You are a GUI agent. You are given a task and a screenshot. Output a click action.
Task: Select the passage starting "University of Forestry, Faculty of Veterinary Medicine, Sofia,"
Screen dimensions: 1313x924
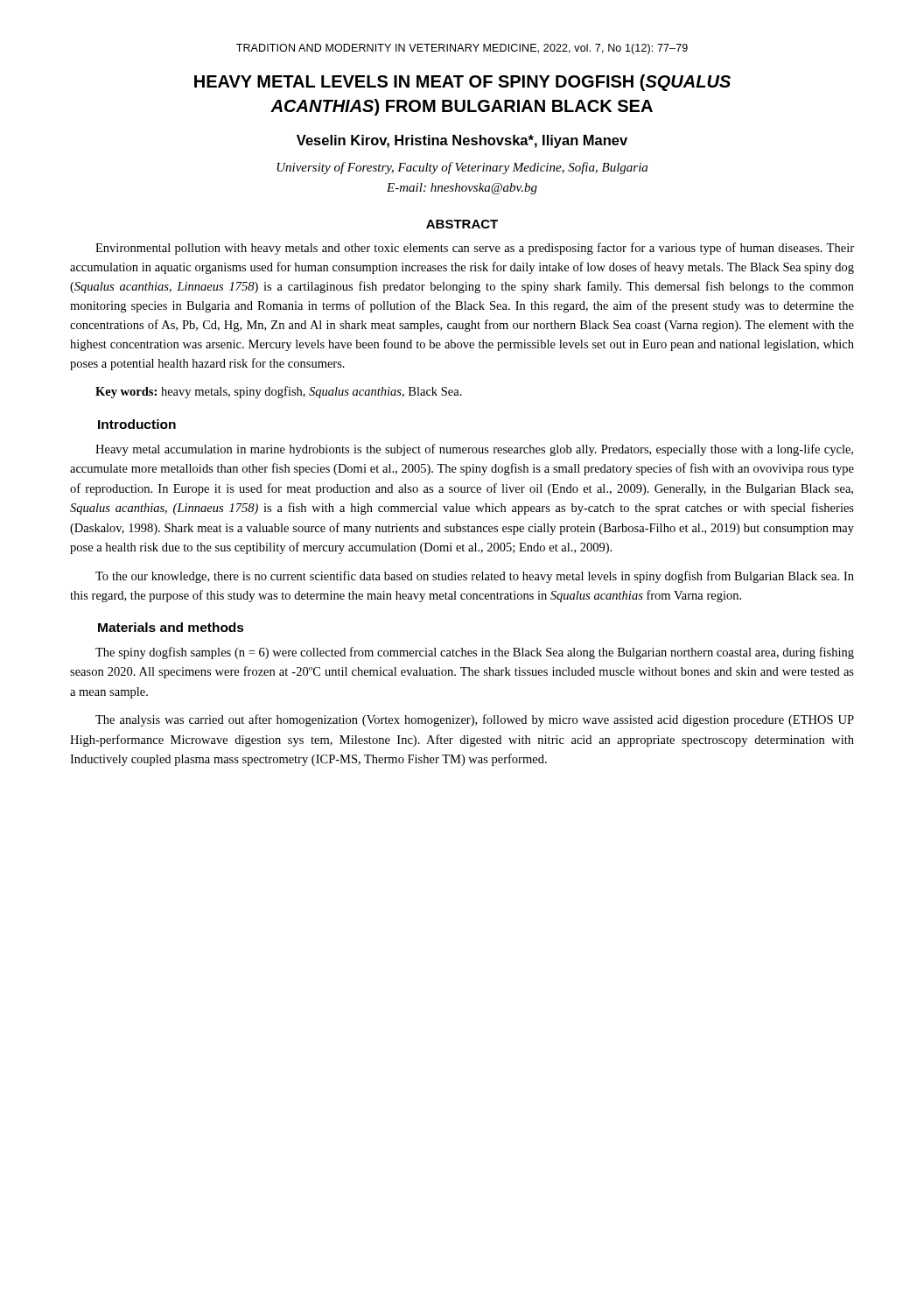click(462, 178)
